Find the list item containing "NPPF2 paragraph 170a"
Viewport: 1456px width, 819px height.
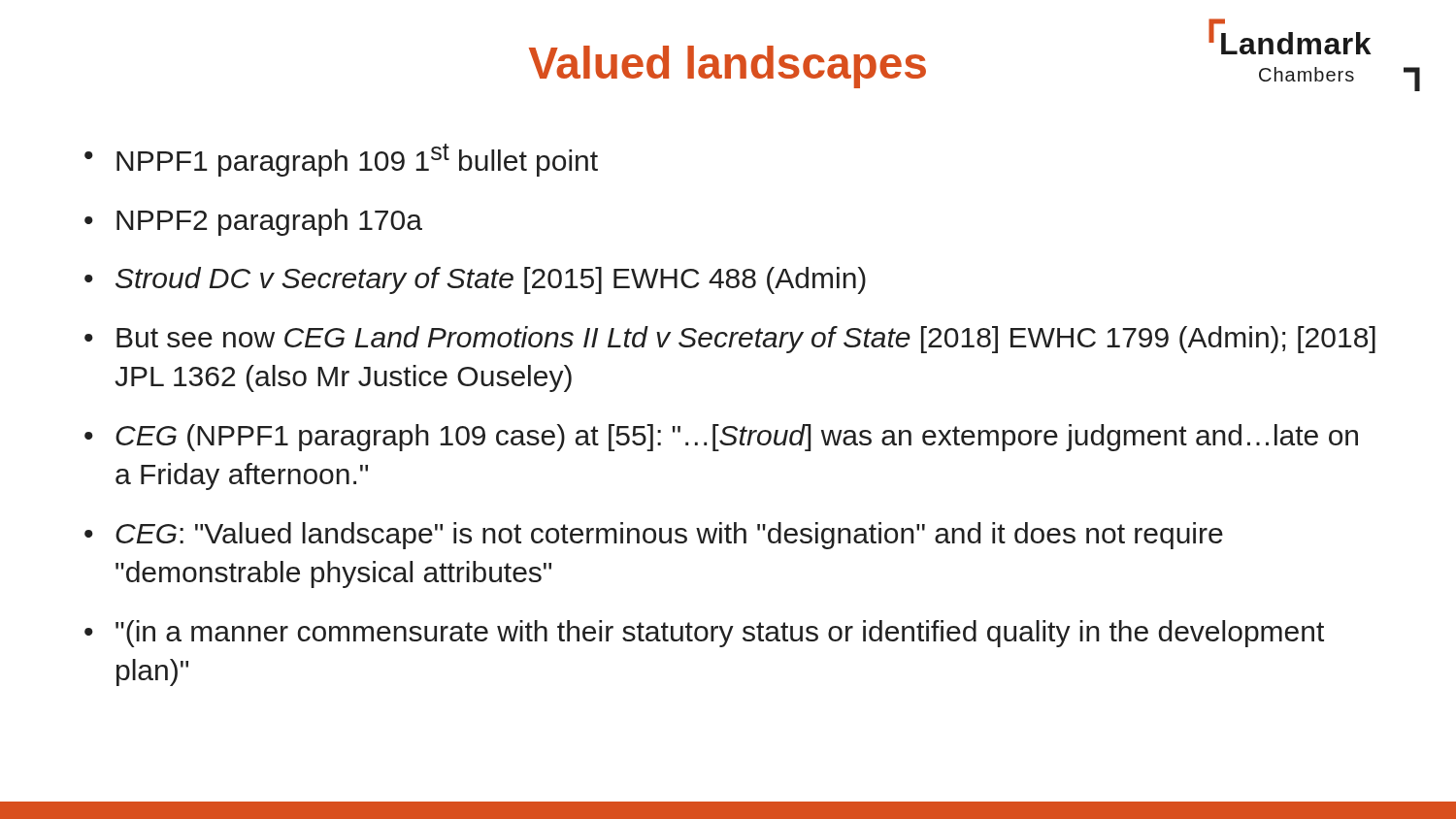pos(268,219)
